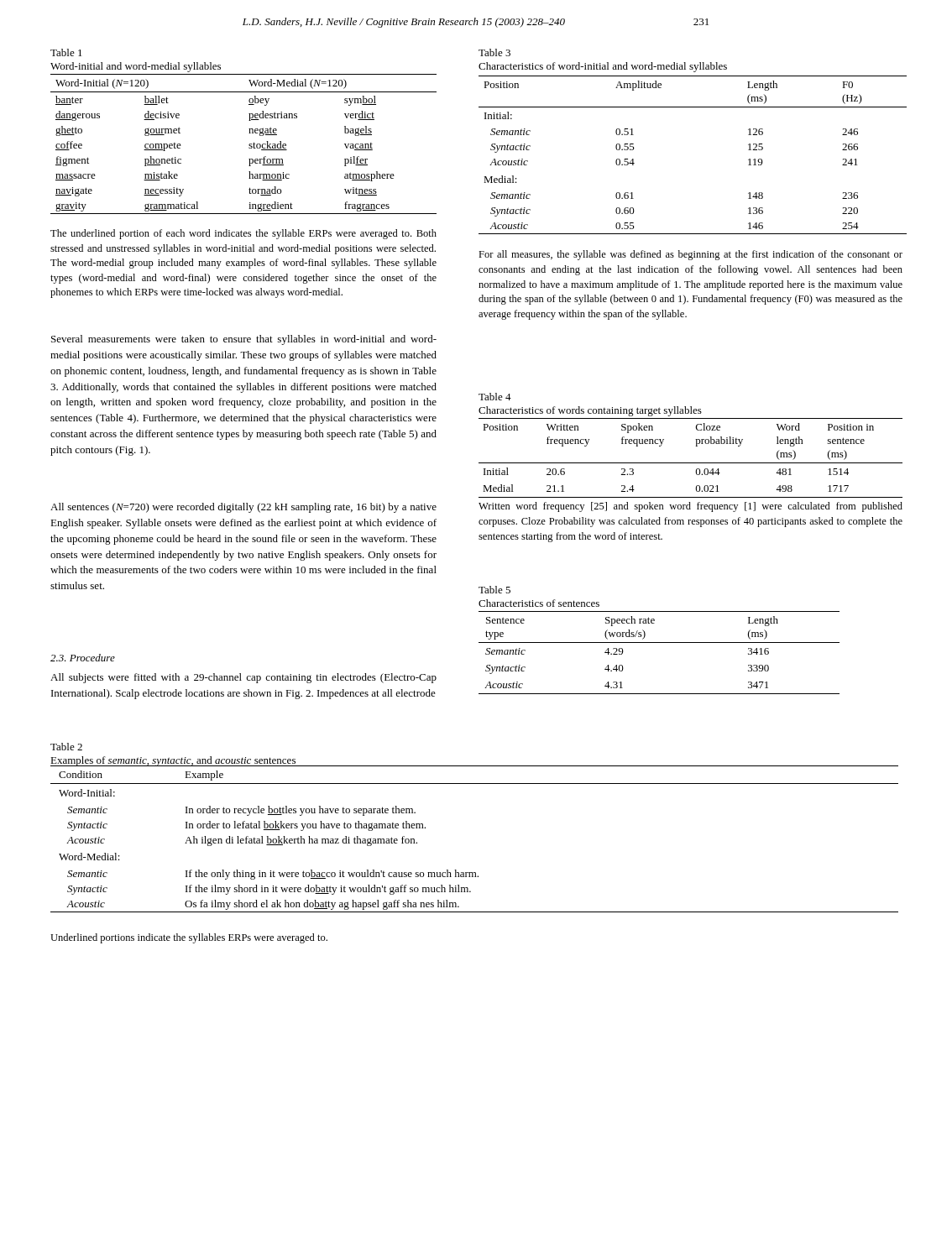The image size is (952, 1259).
Task: Point to the region starting "Written word frequency [25] and spoken word"
Action: [690, 521]
